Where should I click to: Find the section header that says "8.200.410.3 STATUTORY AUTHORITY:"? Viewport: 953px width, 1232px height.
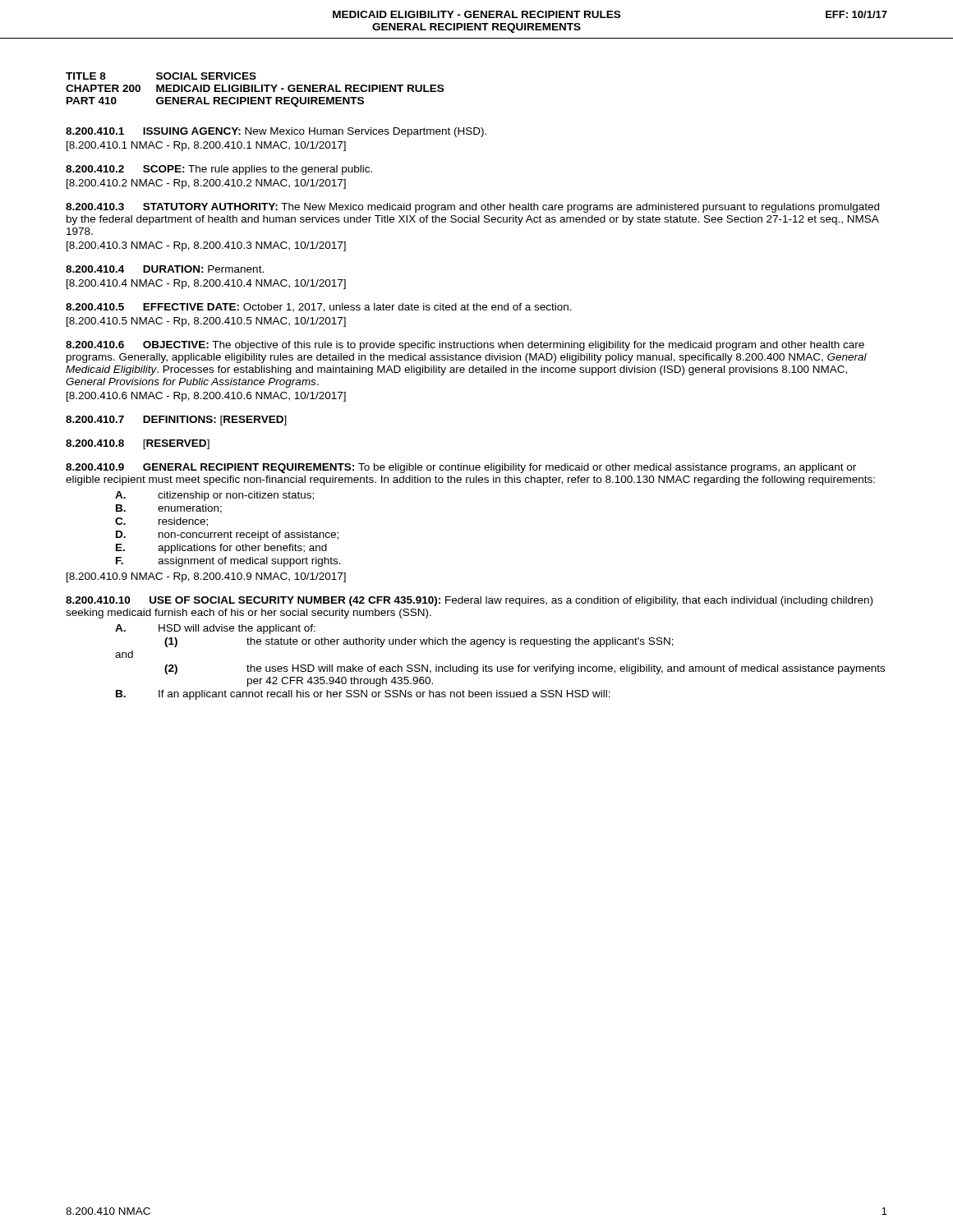[473, 219]
